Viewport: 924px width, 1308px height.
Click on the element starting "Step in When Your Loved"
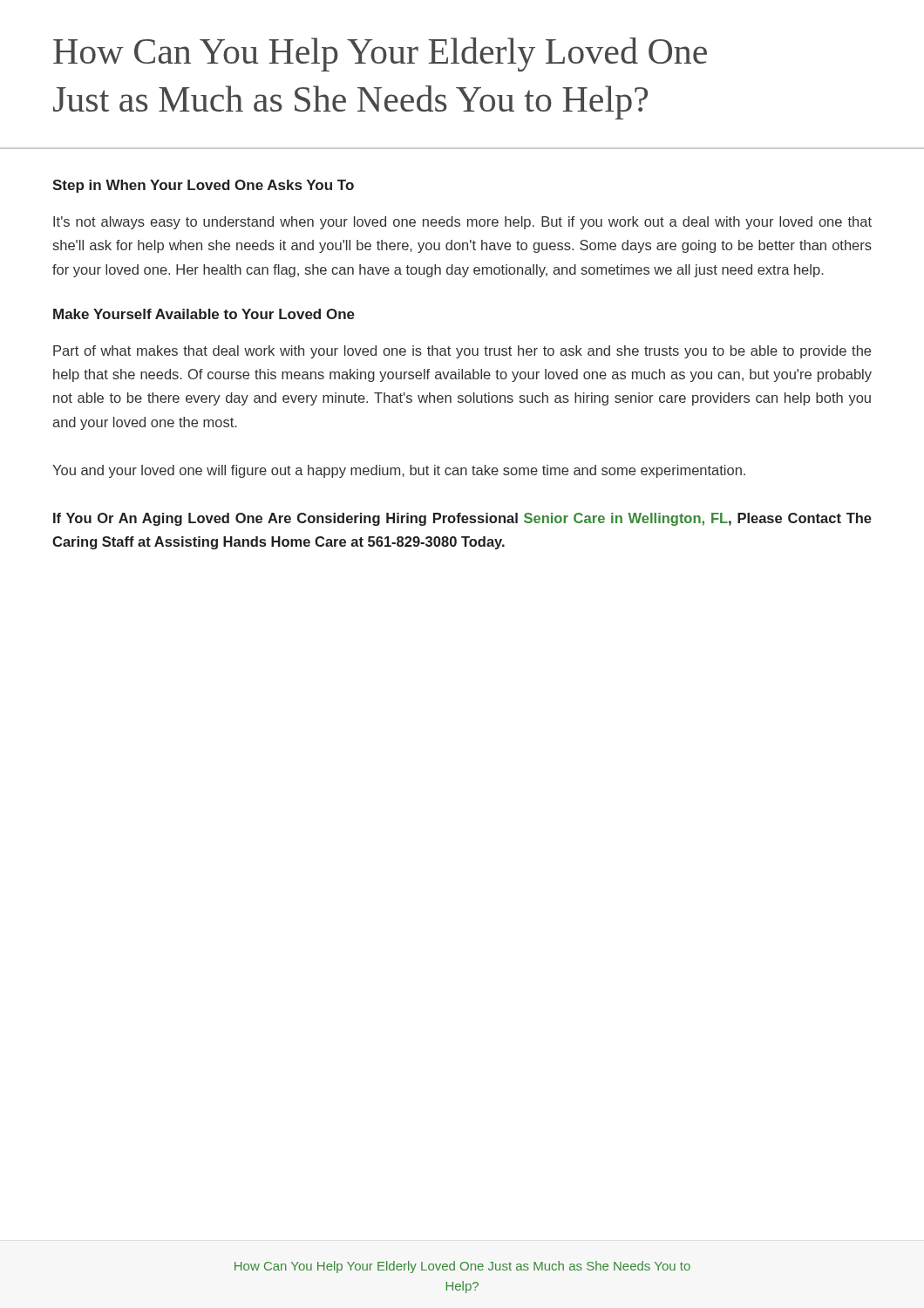coord(203,186)
